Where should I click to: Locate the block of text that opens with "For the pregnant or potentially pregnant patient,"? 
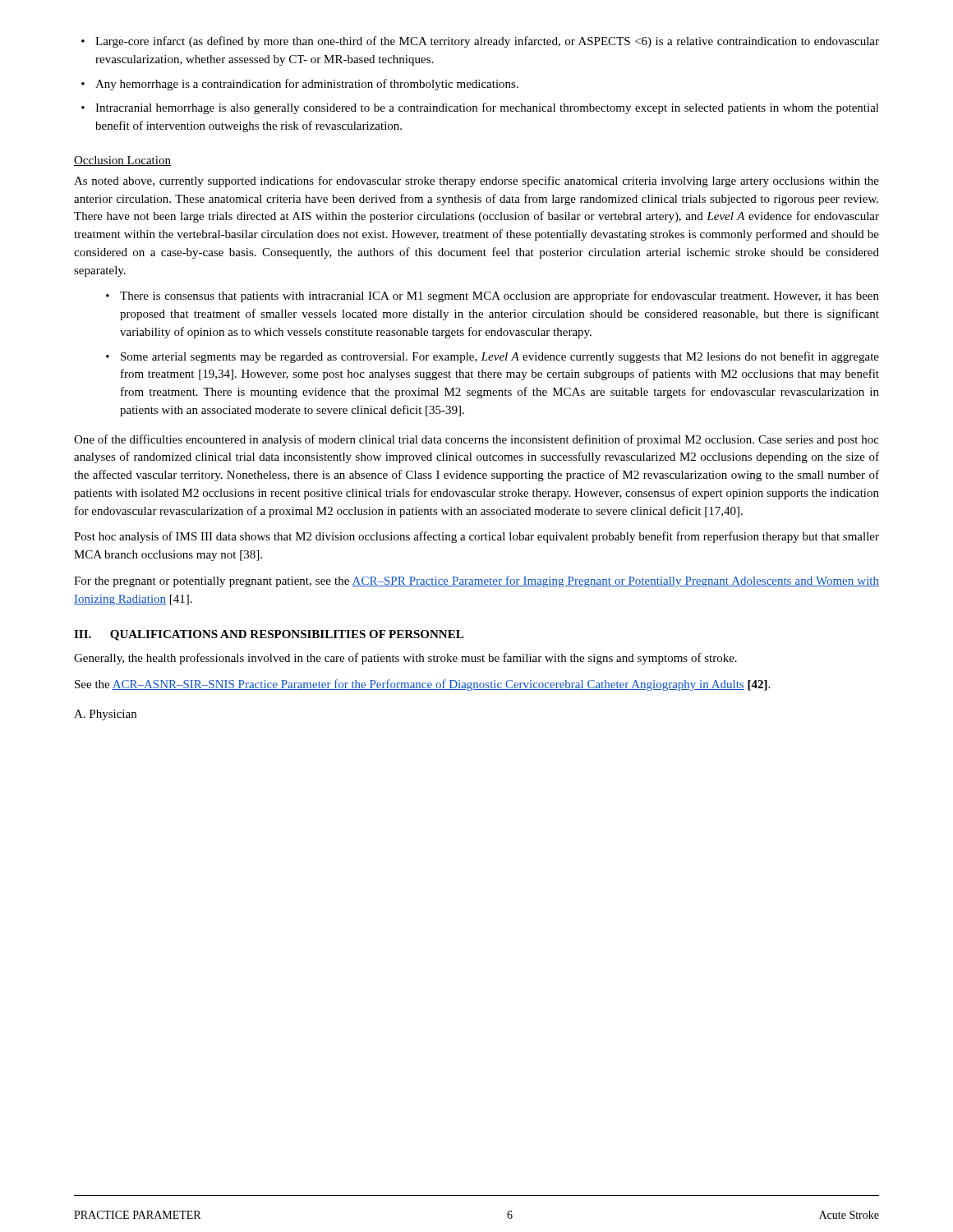pos(476,589)
